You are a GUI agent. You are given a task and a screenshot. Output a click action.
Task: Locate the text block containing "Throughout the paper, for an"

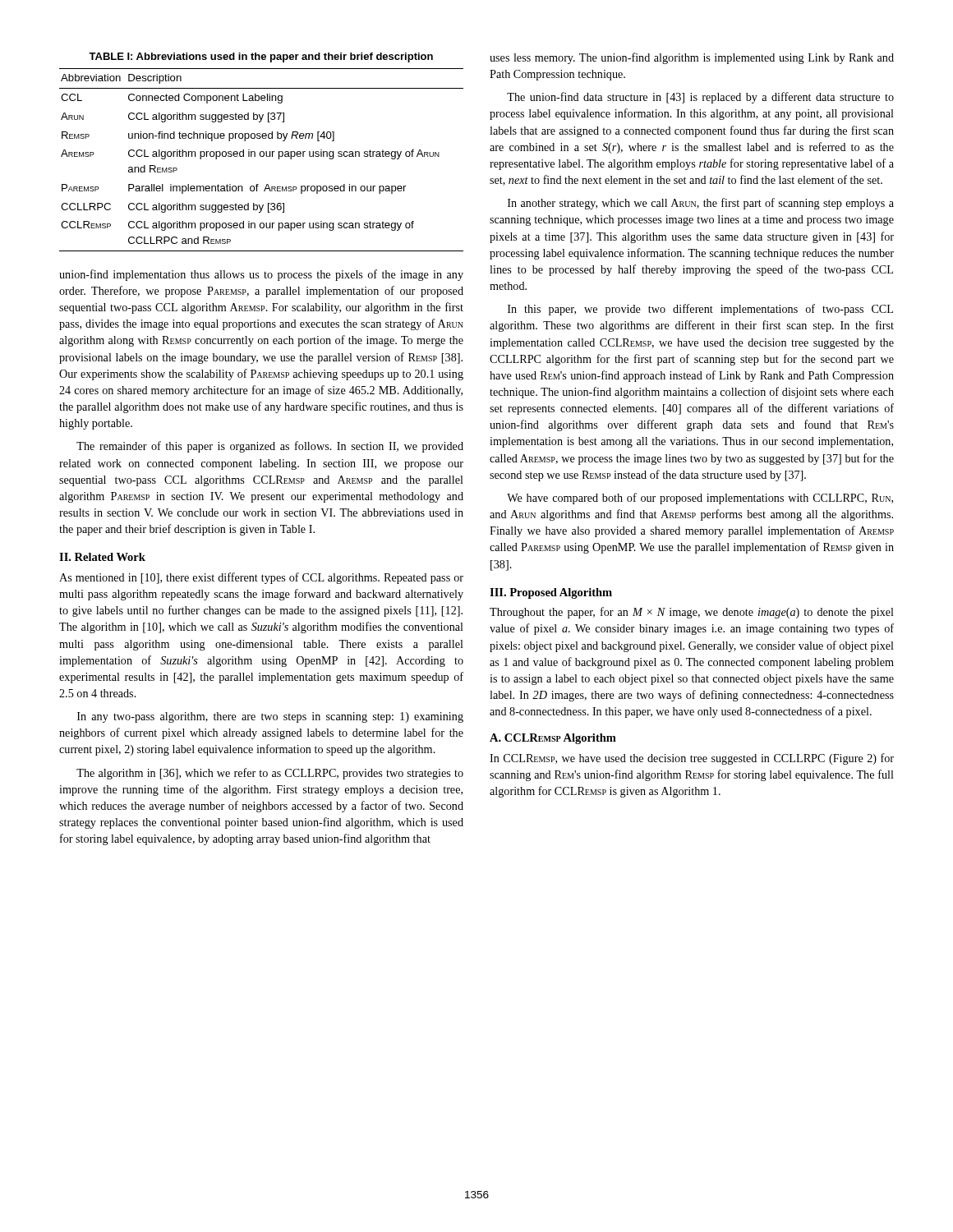click(692, 662)
